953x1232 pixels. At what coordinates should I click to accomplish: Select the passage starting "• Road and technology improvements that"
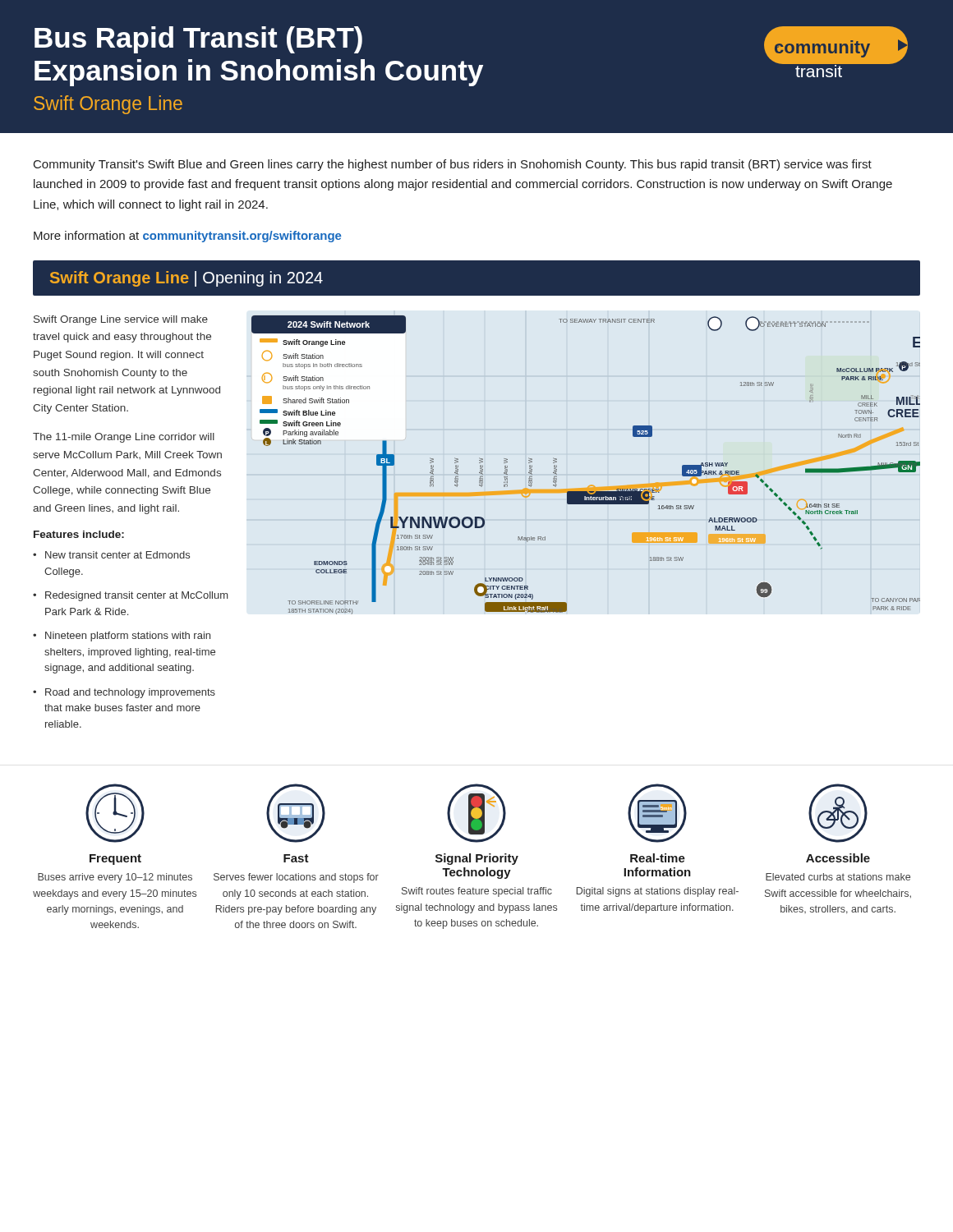(124, 707)
